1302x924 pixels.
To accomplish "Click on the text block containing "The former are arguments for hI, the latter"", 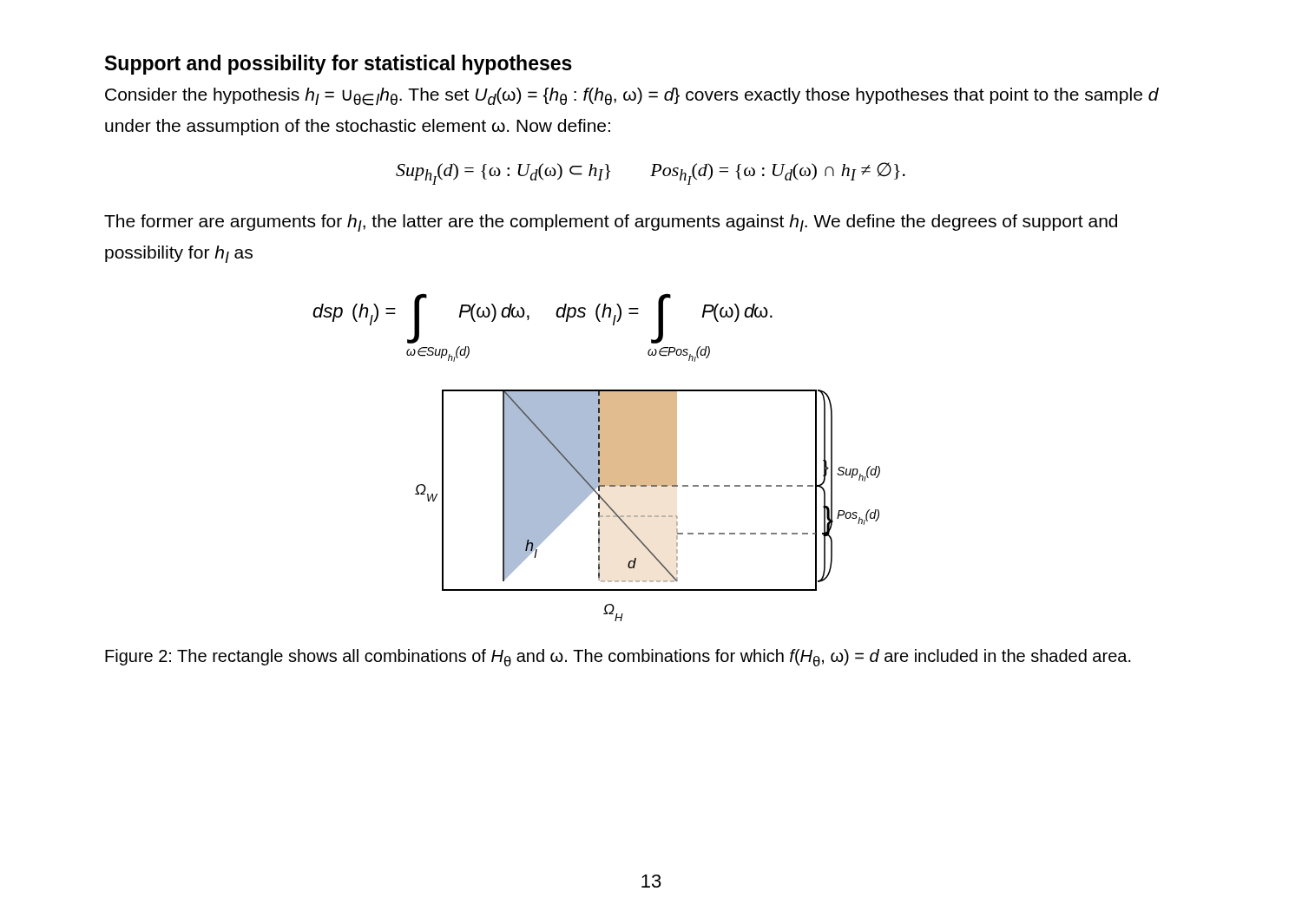I will tap(611, 238).
